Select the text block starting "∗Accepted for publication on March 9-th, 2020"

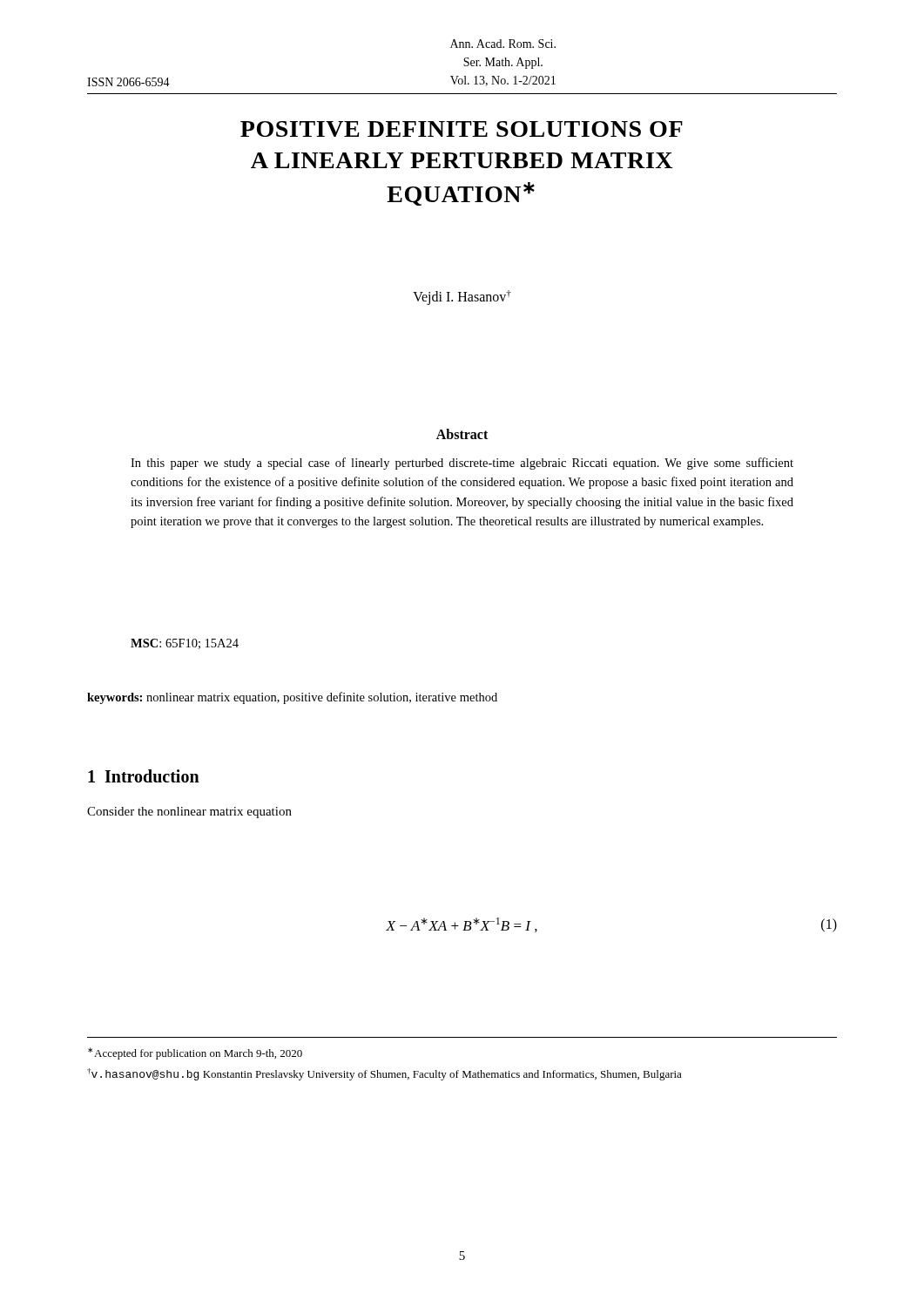pos(195,1053)
